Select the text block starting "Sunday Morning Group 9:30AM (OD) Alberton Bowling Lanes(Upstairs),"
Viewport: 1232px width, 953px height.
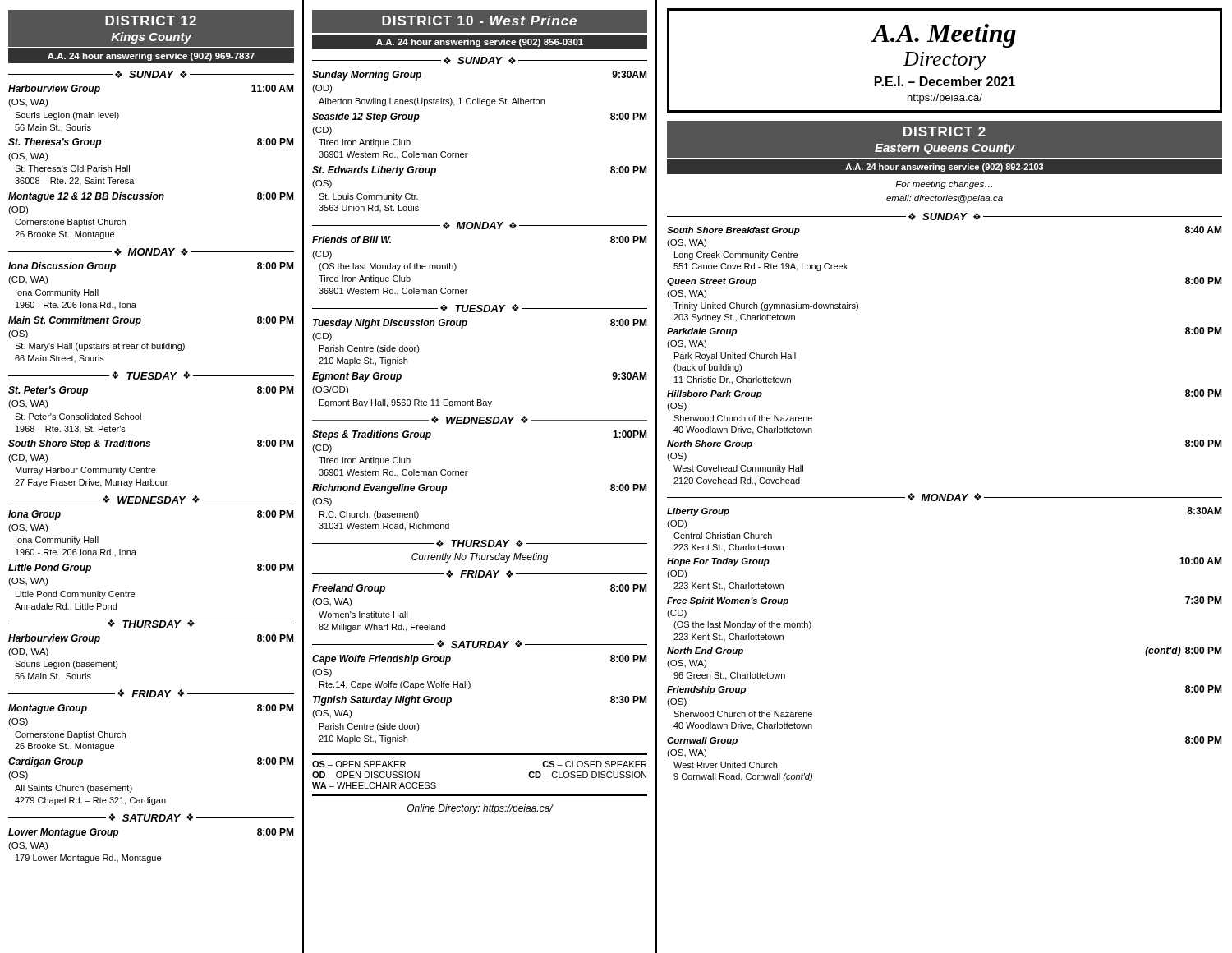pyautogui.click(x=480, y=88)
